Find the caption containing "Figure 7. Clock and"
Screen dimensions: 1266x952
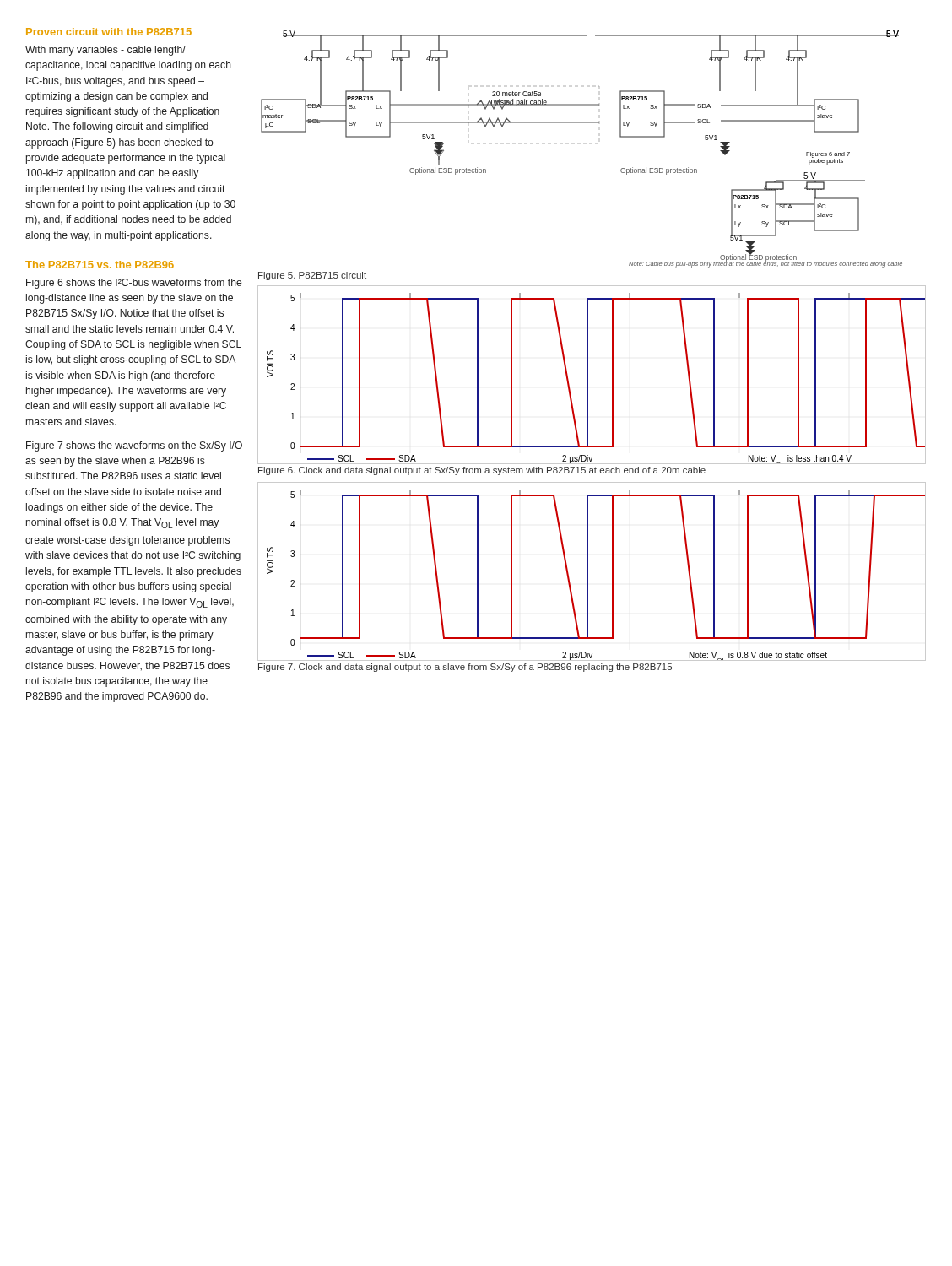pyautogui.click(x=465, y=667)
